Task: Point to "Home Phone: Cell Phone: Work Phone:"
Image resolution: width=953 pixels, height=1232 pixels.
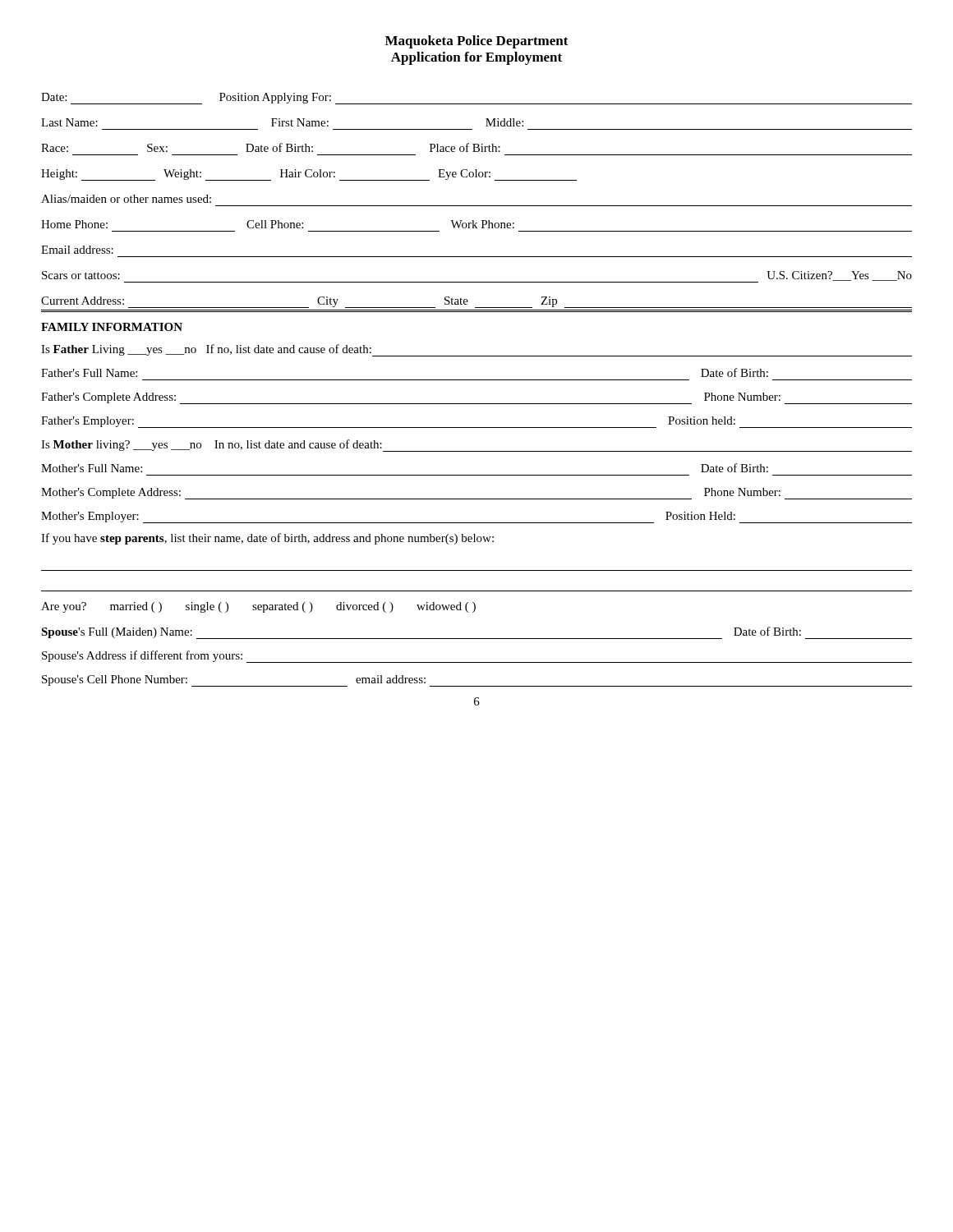Action: [x=476, y=224]
